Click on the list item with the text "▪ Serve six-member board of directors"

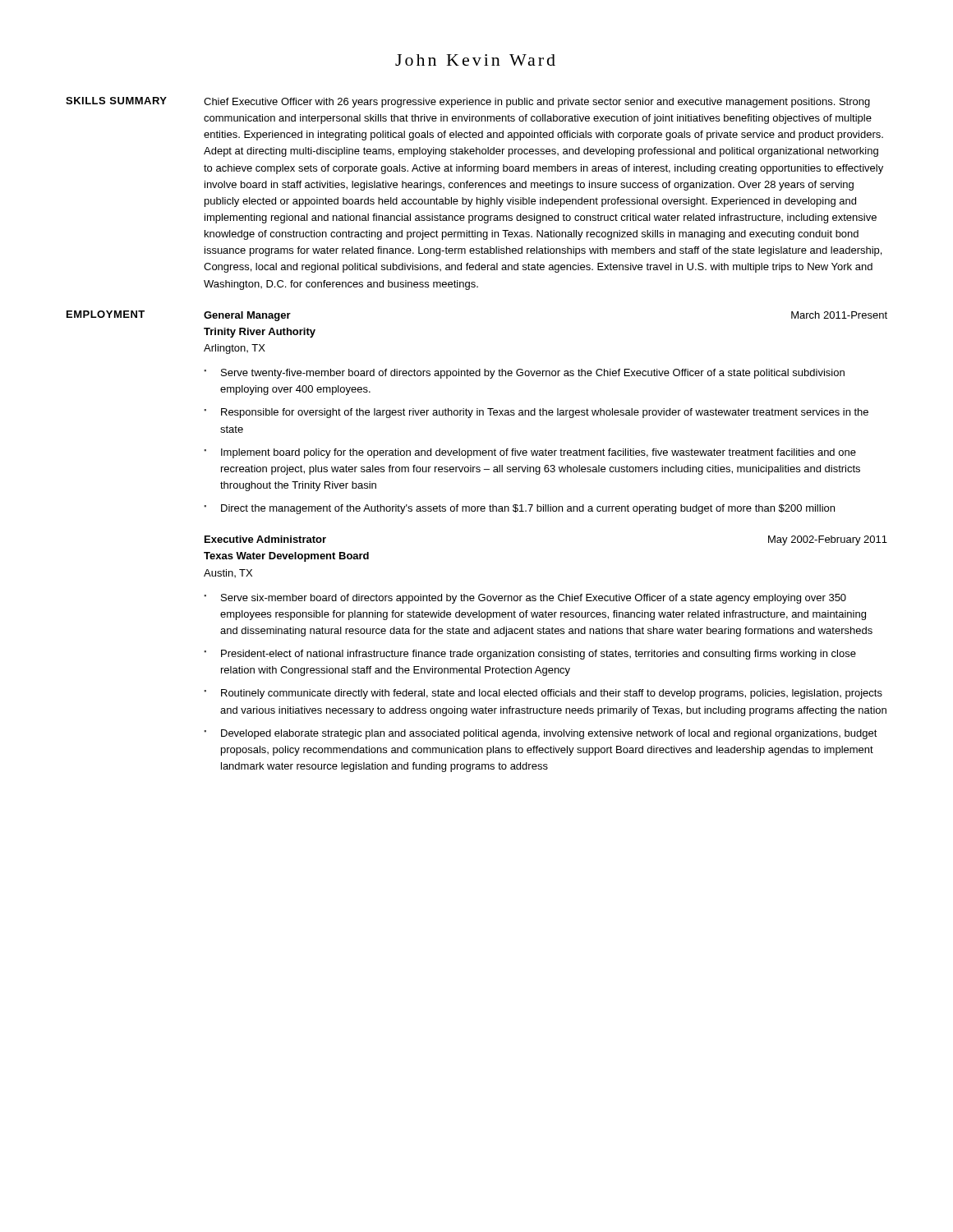[x=545, y=614]
